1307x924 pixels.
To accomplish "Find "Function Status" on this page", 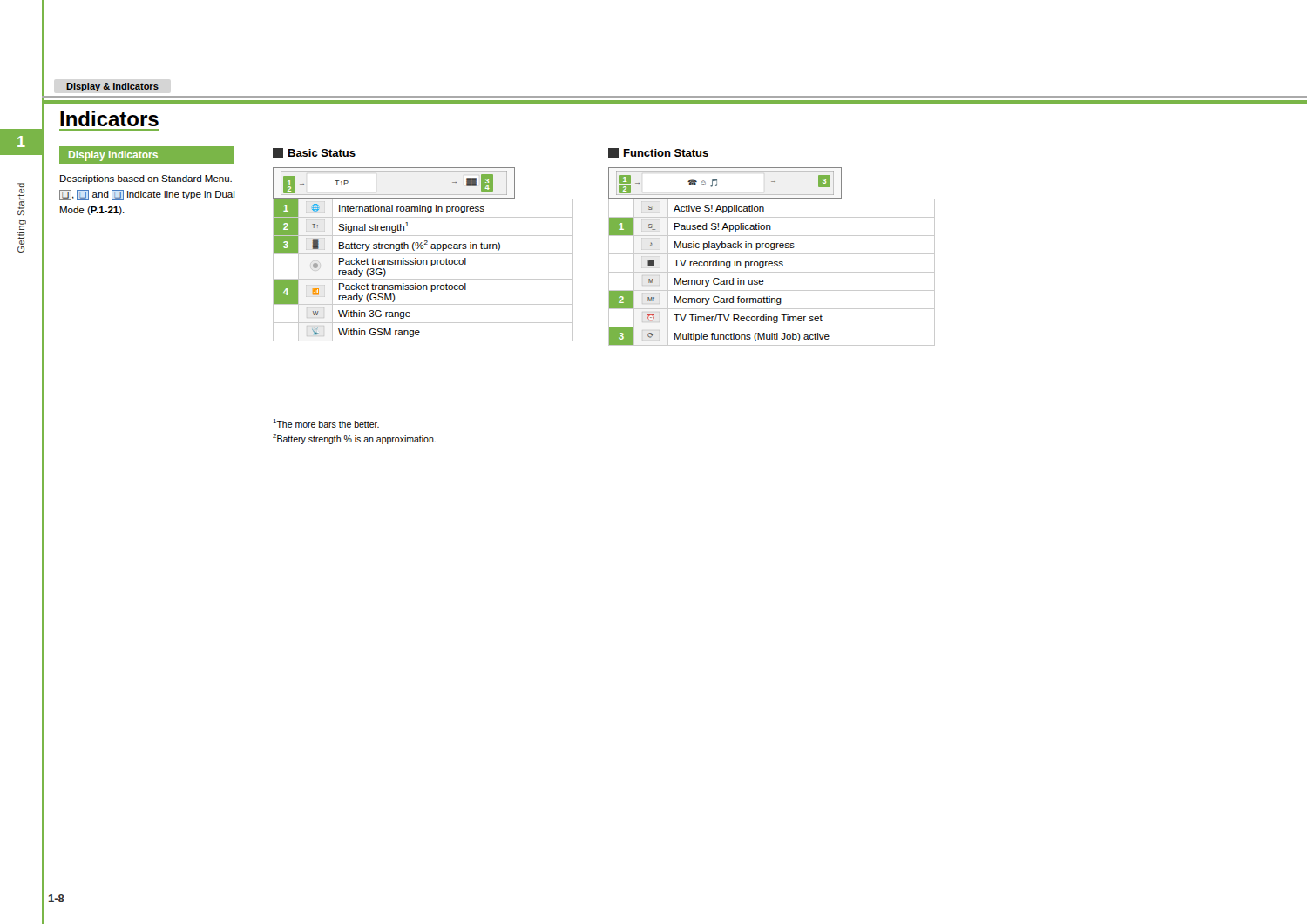I will coord(658,153).
